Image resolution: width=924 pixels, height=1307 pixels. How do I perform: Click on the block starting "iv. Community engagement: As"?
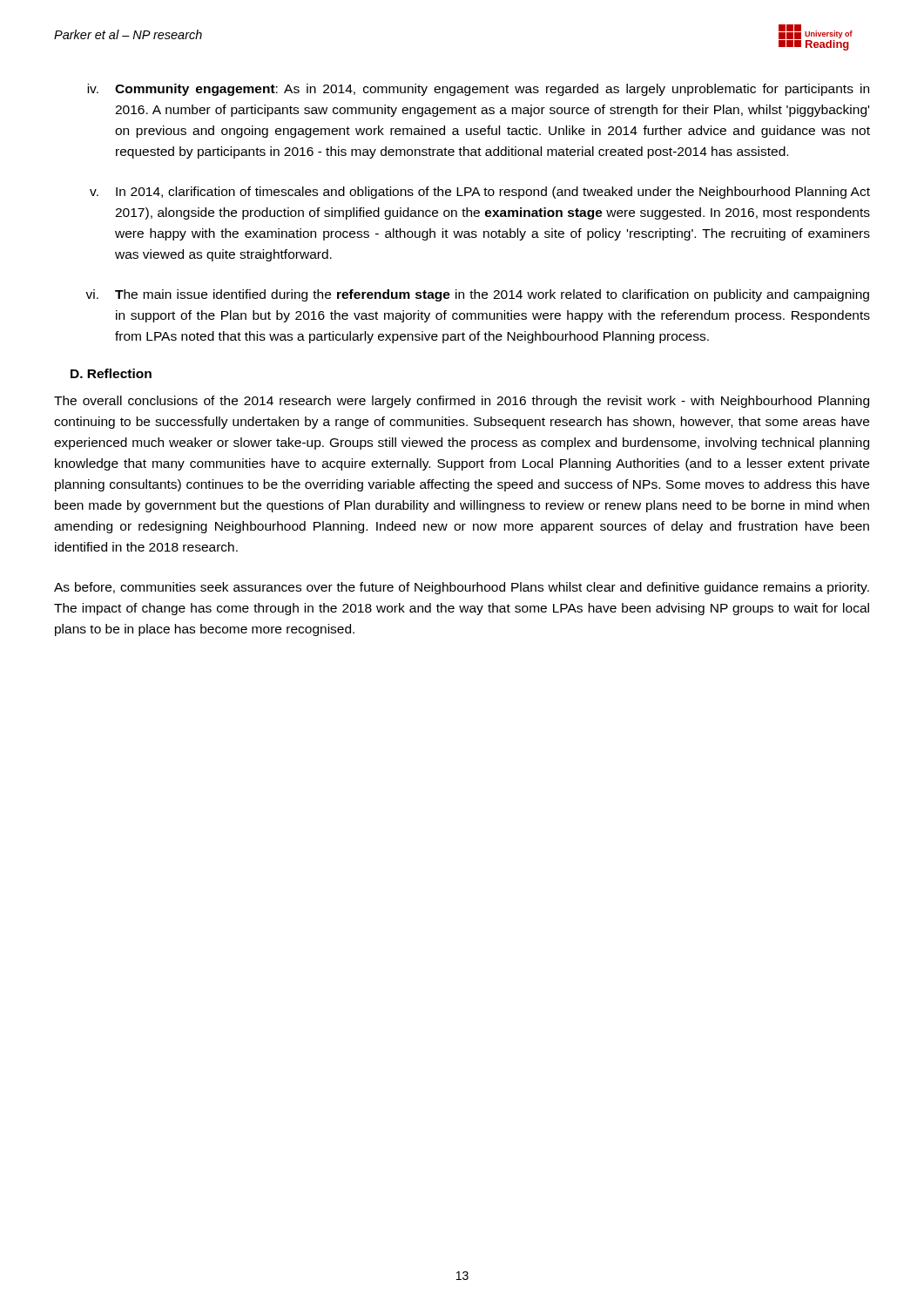(x=462, y=120)
